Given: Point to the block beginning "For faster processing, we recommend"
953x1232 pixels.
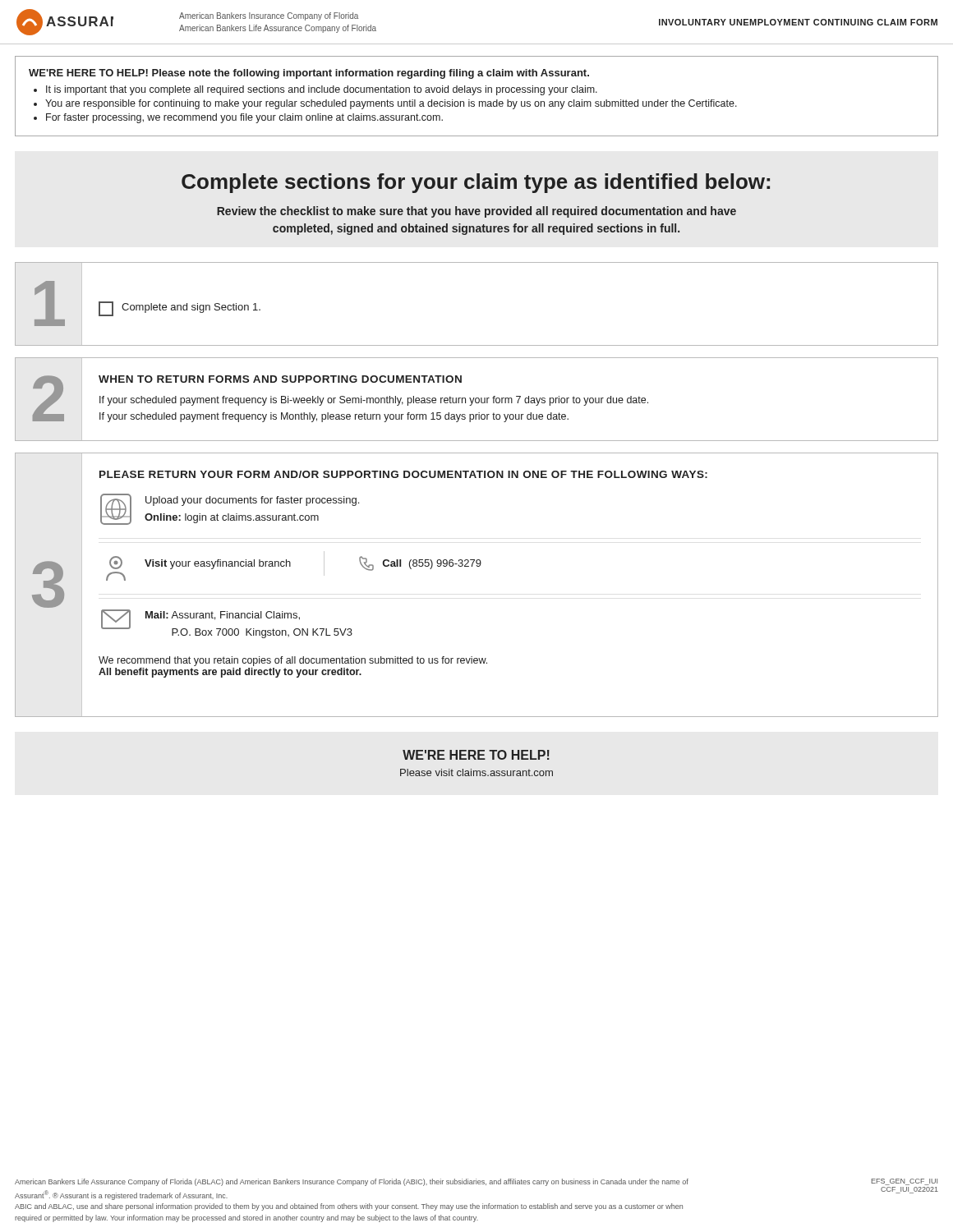Looking at the screenshot, I should [244, 117].
